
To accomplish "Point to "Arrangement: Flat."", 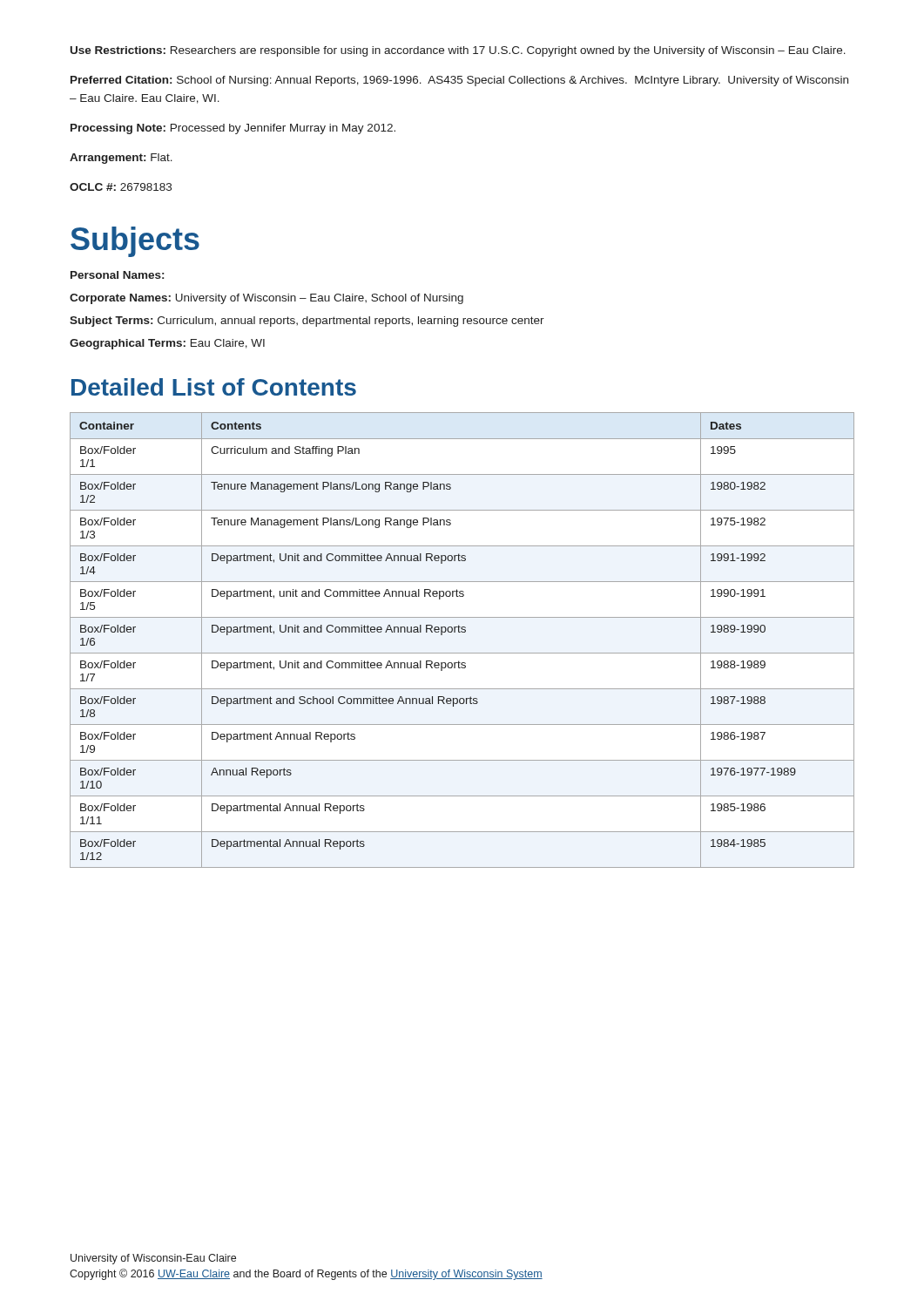I will click(x=121, y=157).
